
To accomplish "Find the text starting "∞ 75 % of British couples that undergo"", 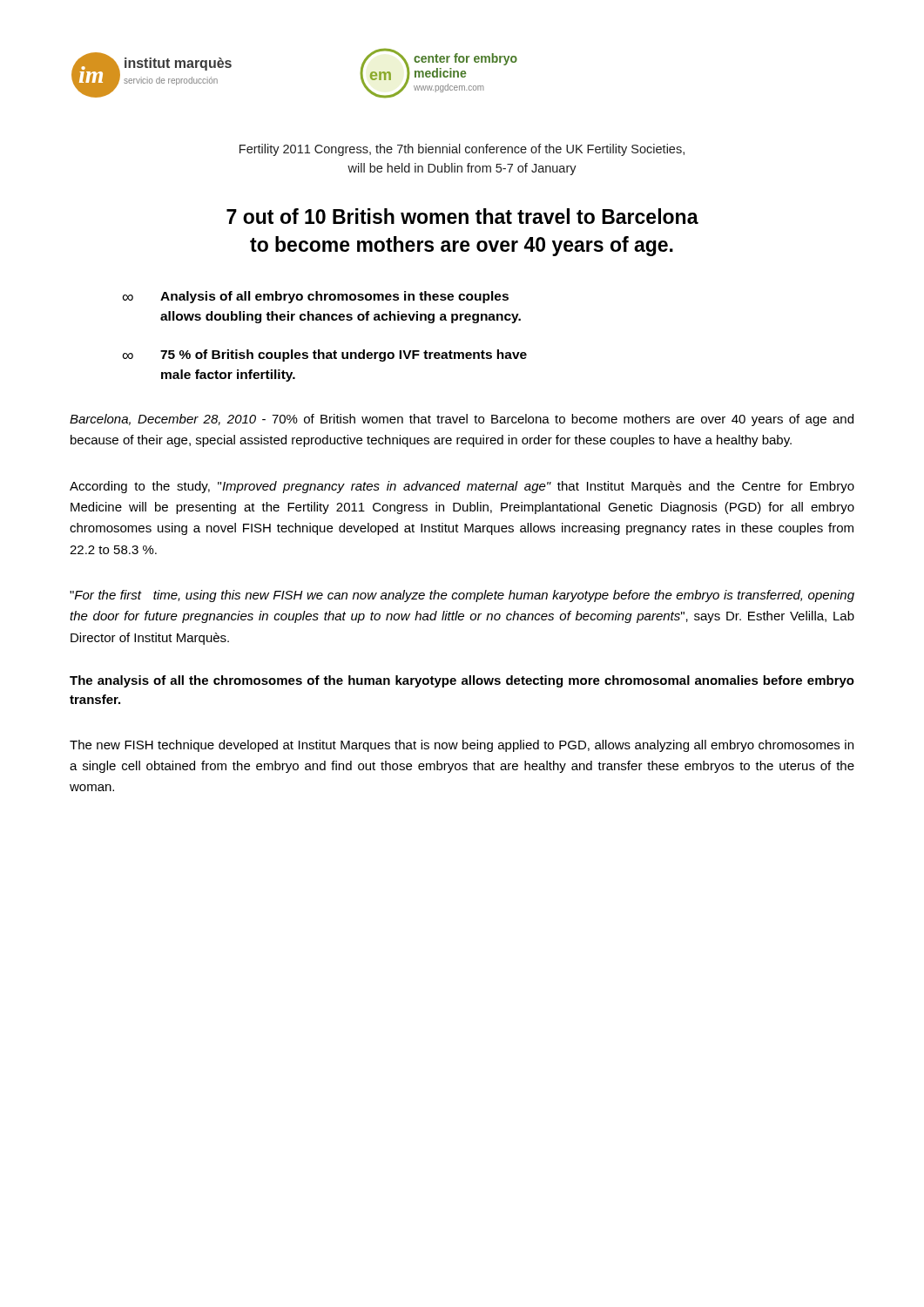I will (x=325, y=365).
